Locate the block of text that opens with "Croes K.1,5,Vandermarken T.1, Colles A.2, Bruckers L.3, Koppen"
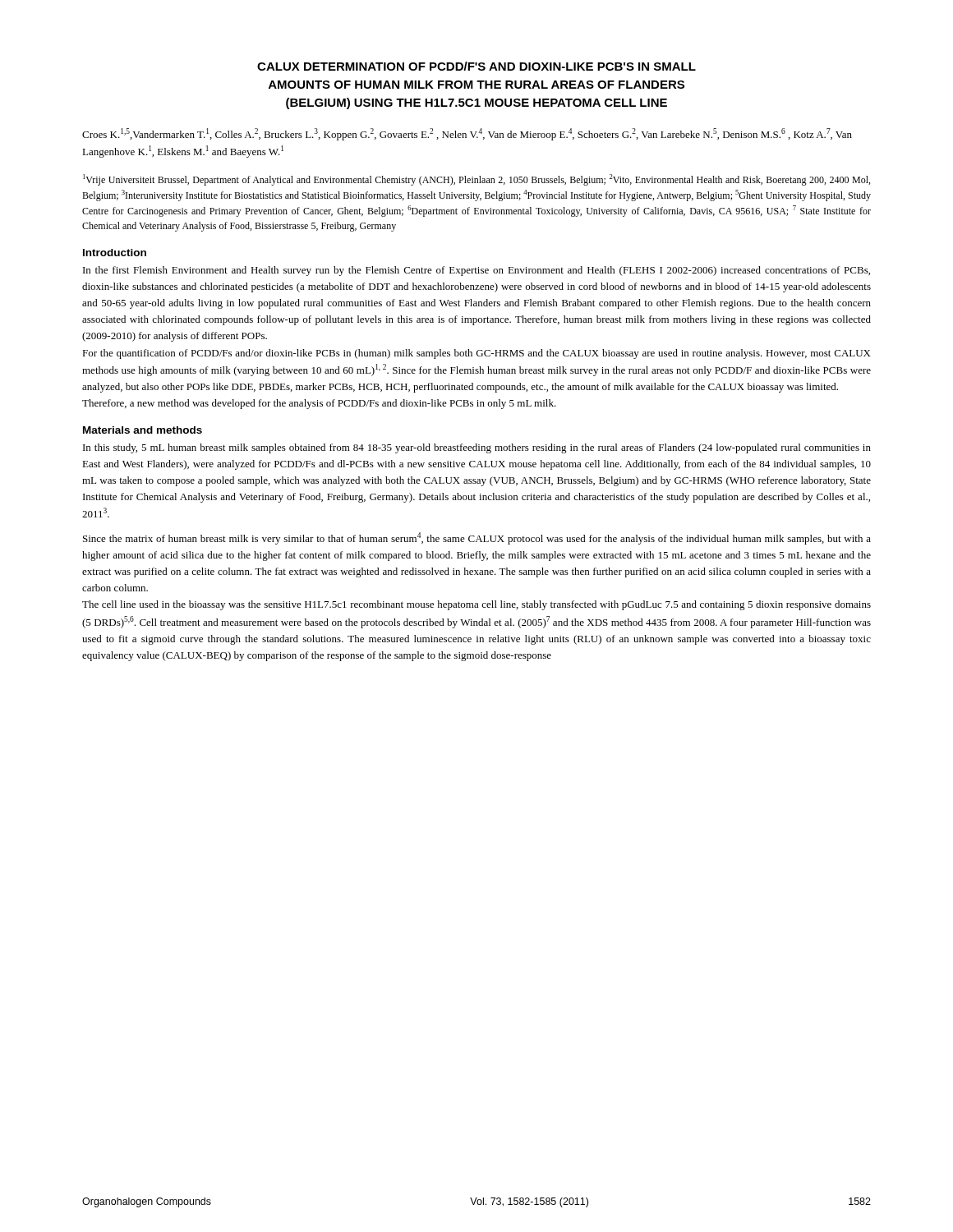This screenshot has height=1232, width=953. pyautogui.click(x=467, y=143)
